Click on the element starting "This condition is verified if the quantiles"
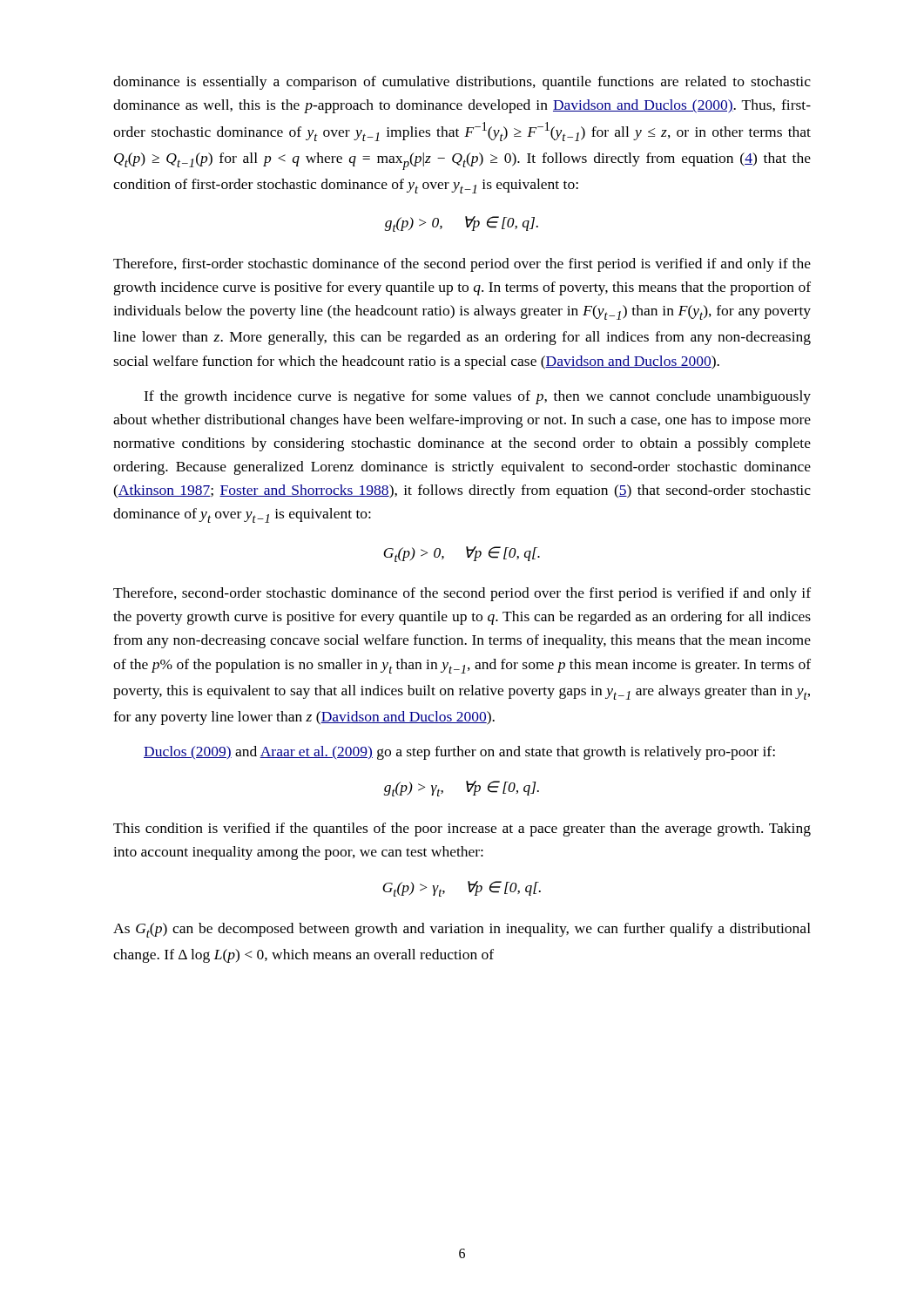 pos(462,840)
